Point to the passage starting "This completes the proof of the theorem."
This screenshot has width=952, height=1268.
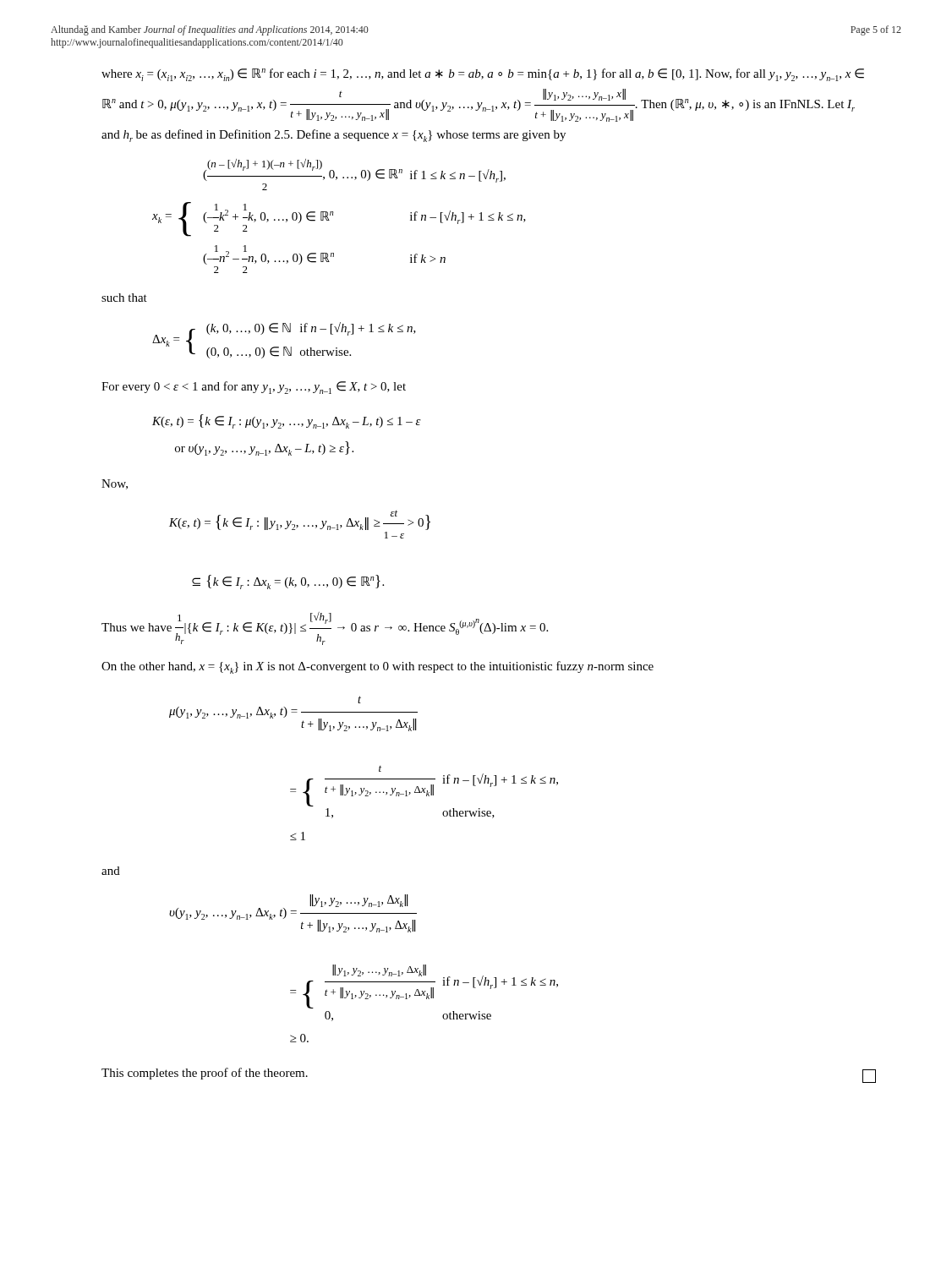[202, 1075]
